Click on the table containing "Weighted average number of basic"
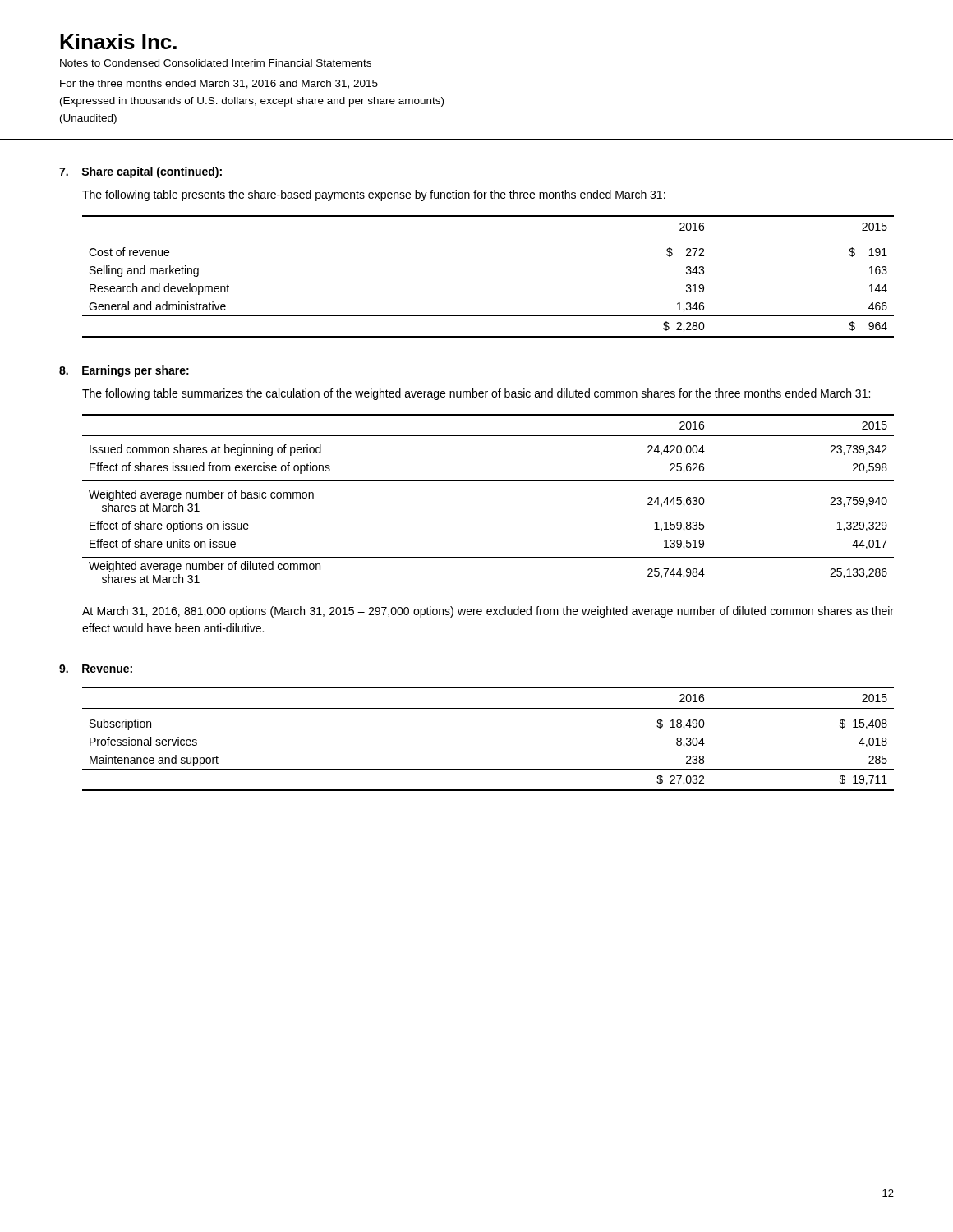953x1232 pixels. tap(488, 501)
